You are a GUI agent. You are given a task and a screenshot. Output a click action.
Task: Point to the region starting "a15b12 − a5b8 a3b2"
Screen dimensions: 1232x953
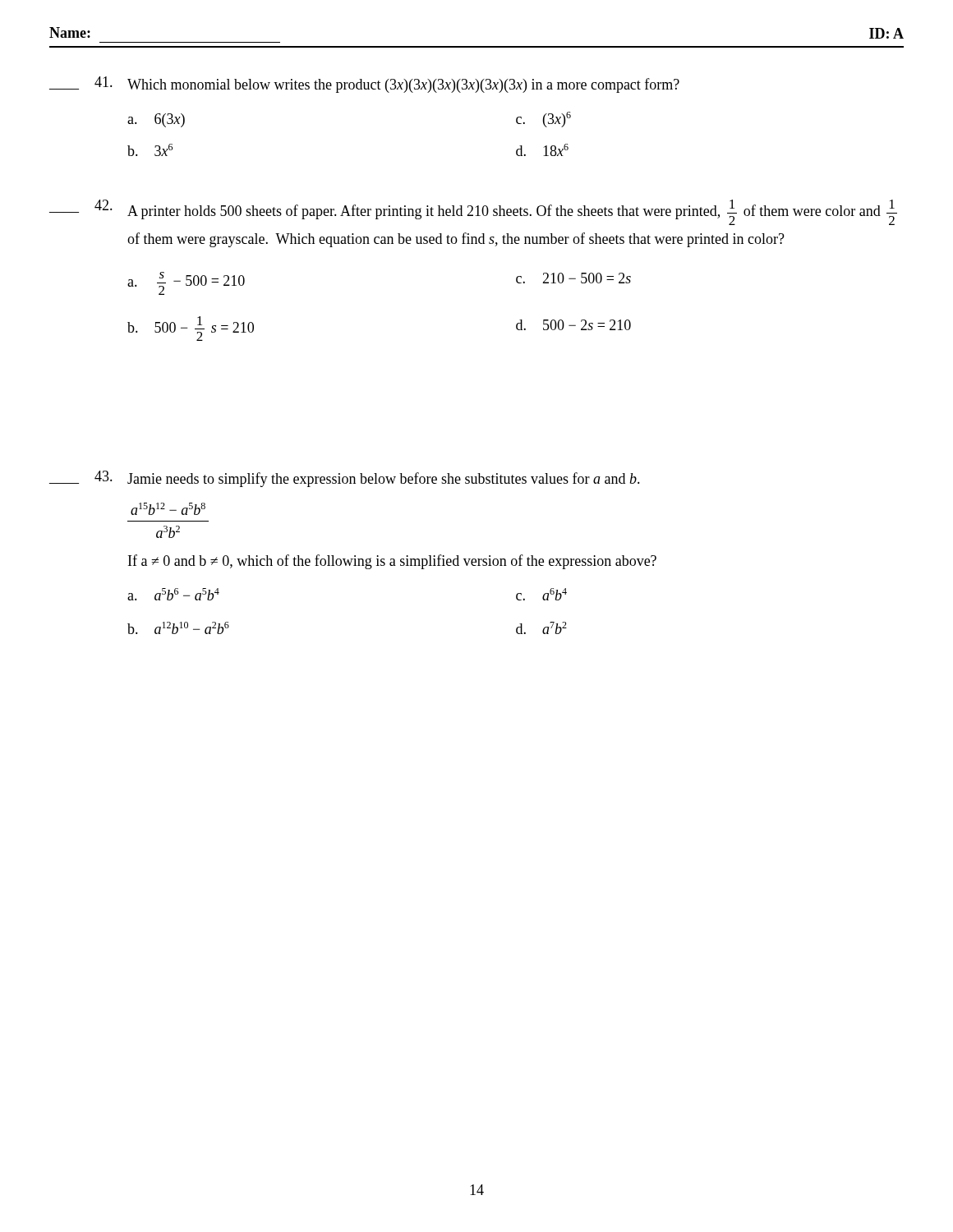click(168, 521)
